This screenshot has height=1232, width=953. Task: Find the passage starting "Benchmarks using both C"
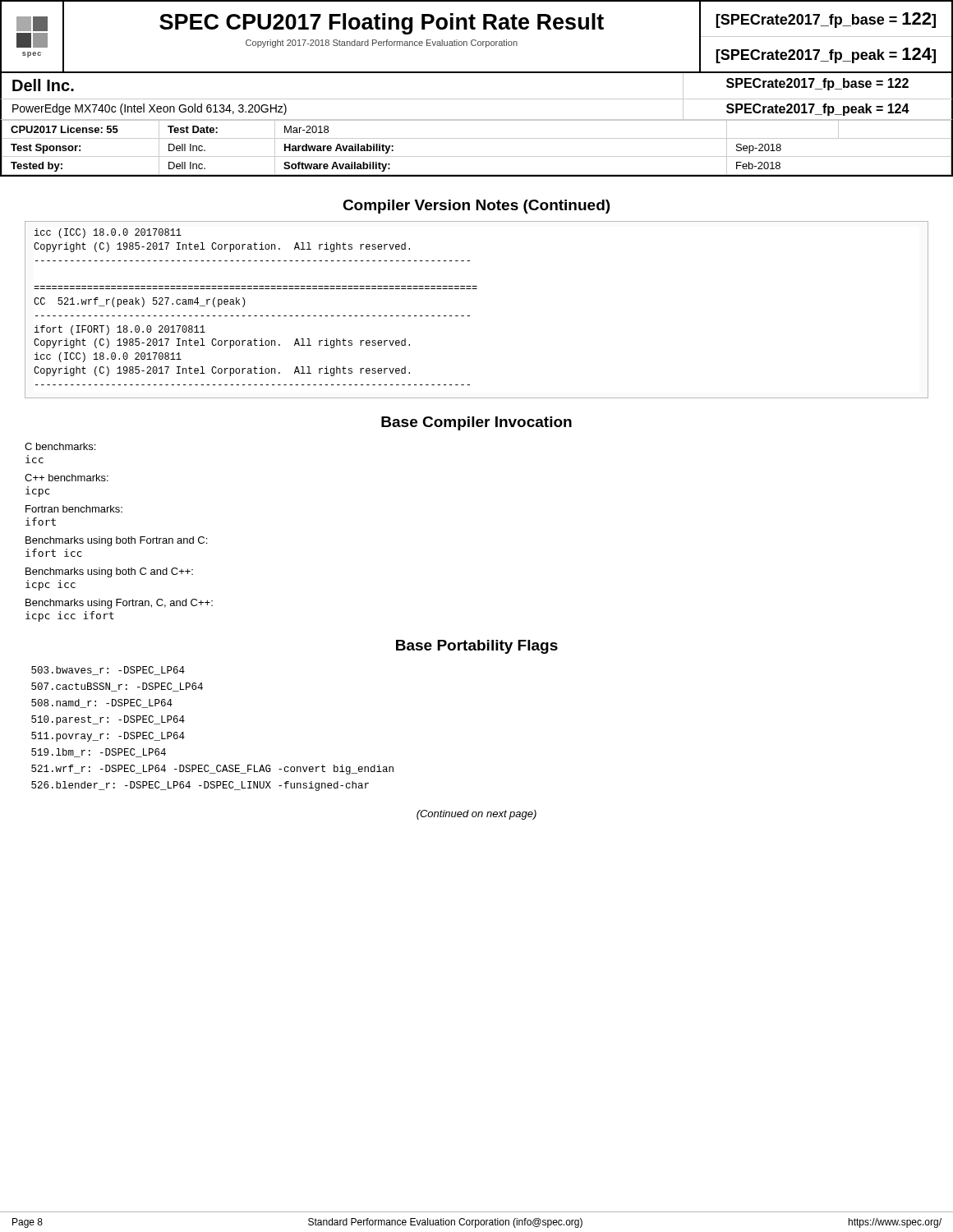pos(109,577)
